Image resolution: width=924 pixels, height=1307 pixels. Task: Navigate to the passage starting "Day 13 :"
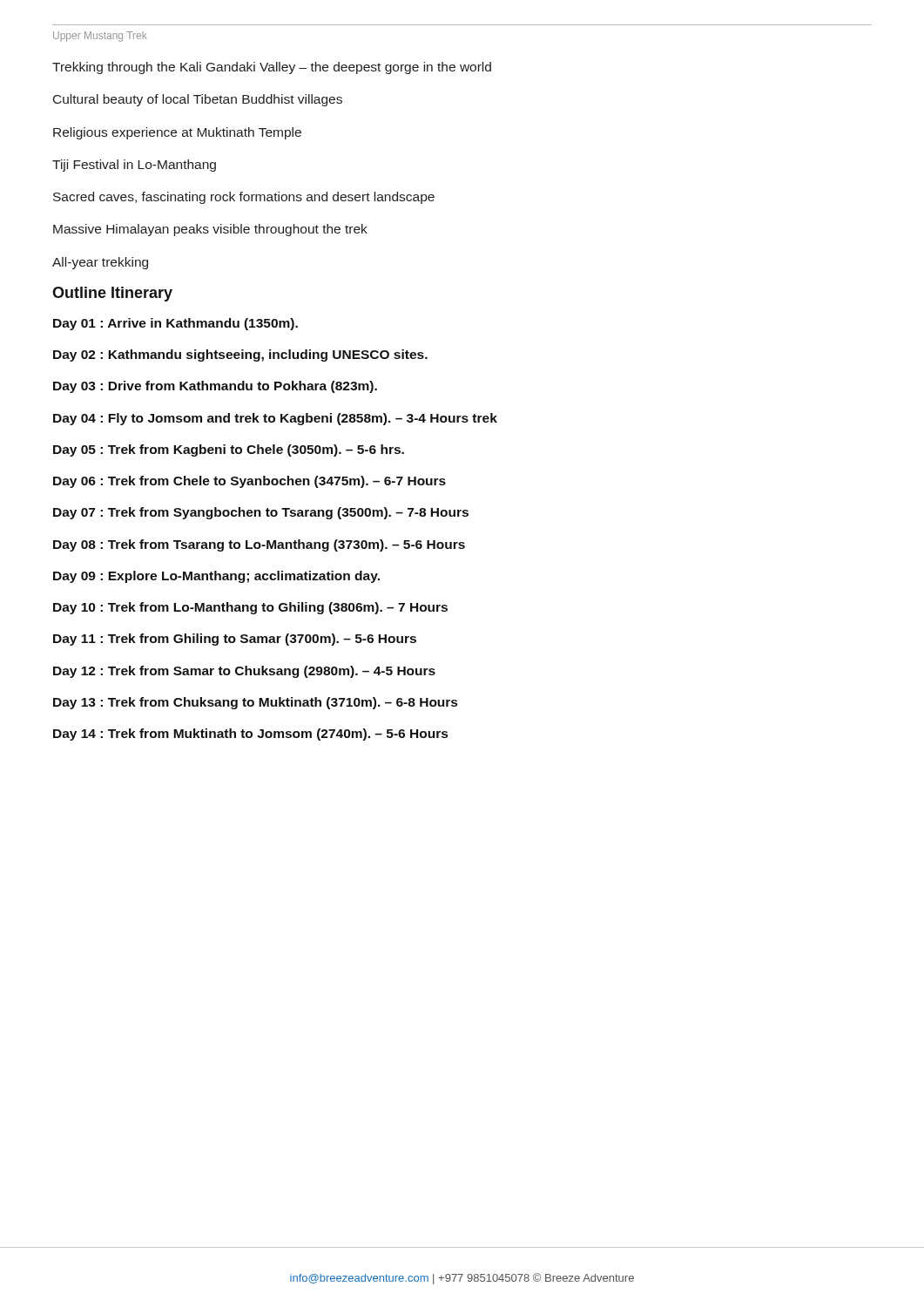[255, 702]
